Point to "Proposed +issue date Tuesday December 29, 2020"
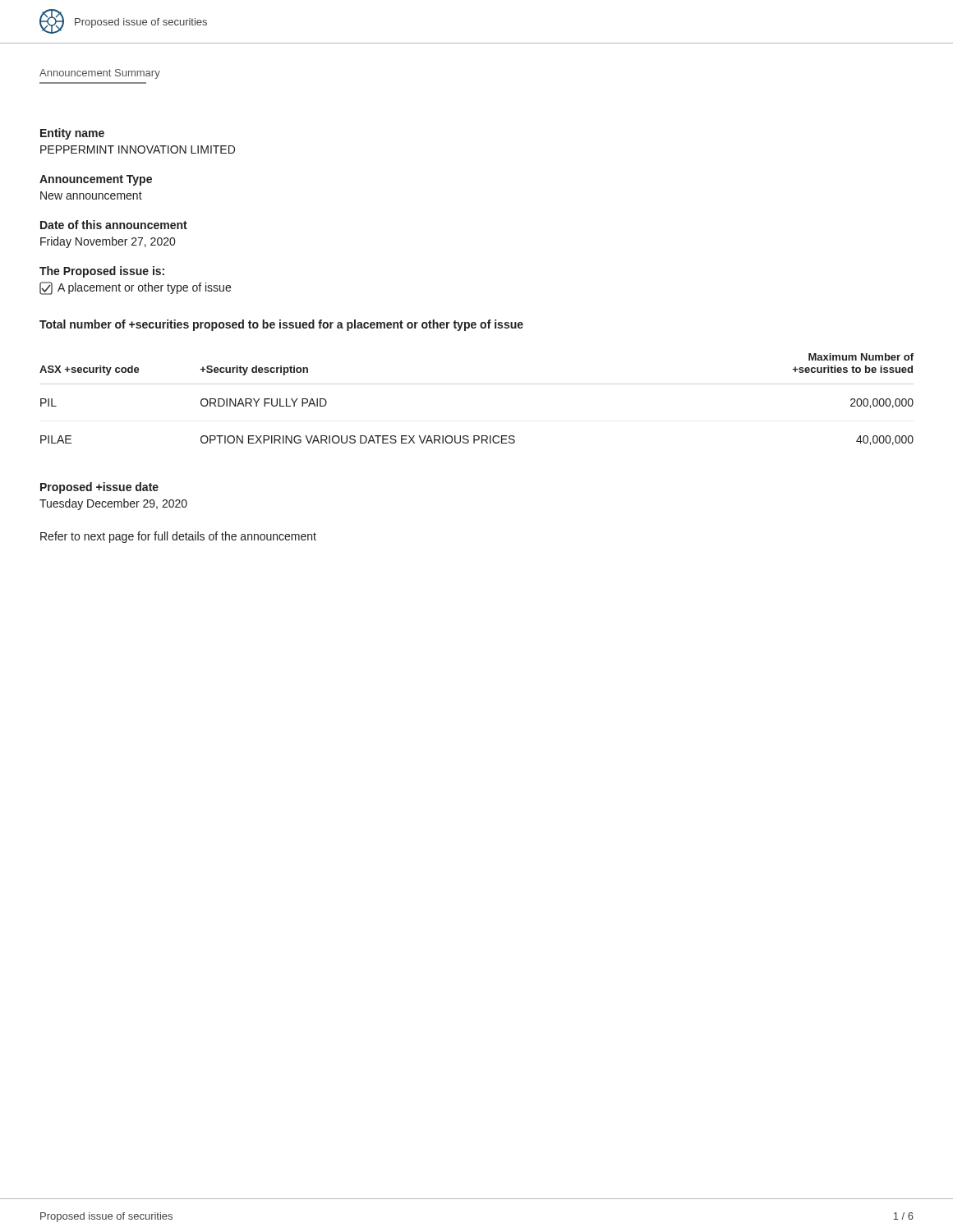This screenshot has height=1232, width=953. click(99, 488)
